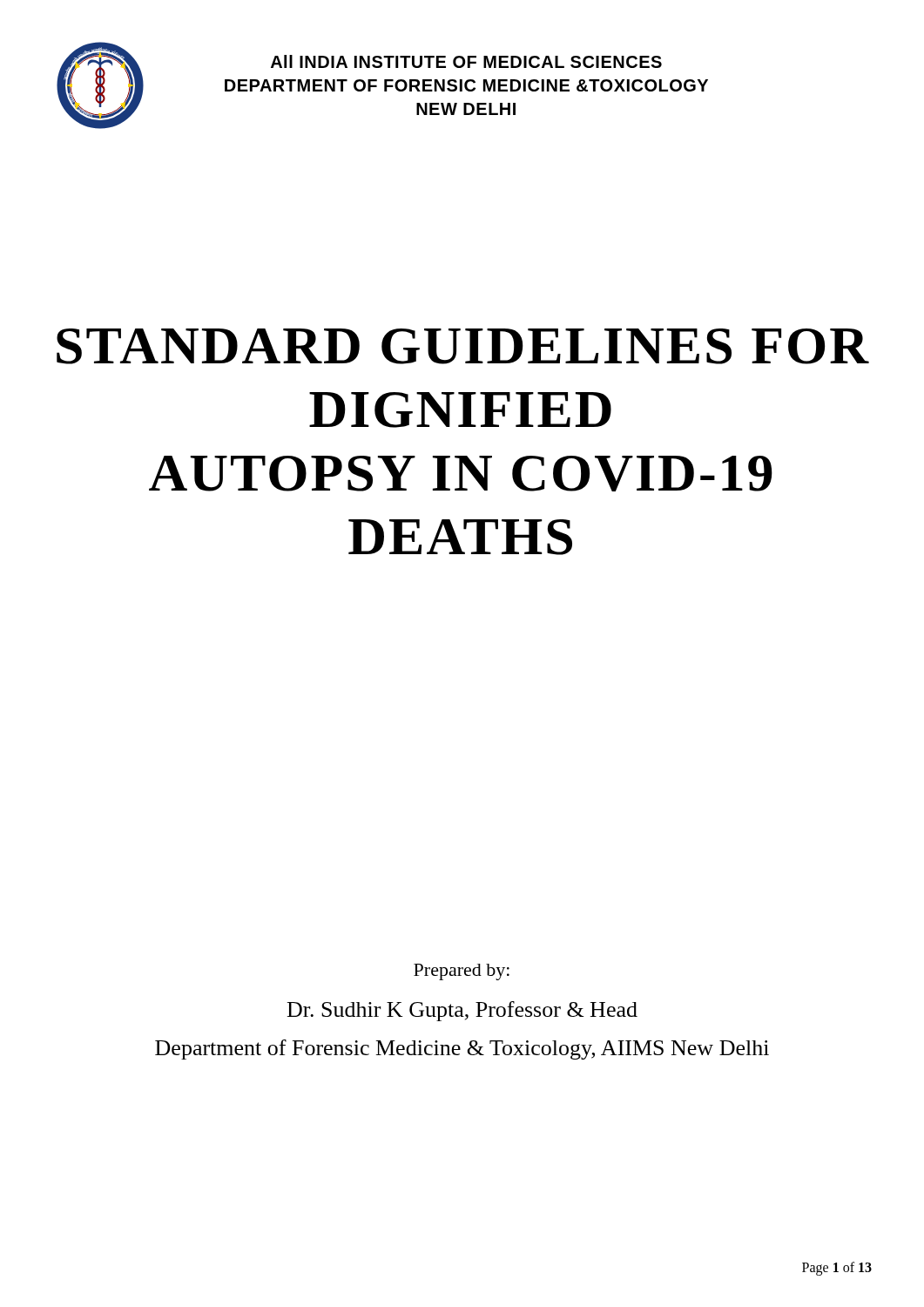Locate the title containing "Standard Guidelines for DignifiedAutopsy in"
The image size is (924, 1307).
(x=462, y=441)
